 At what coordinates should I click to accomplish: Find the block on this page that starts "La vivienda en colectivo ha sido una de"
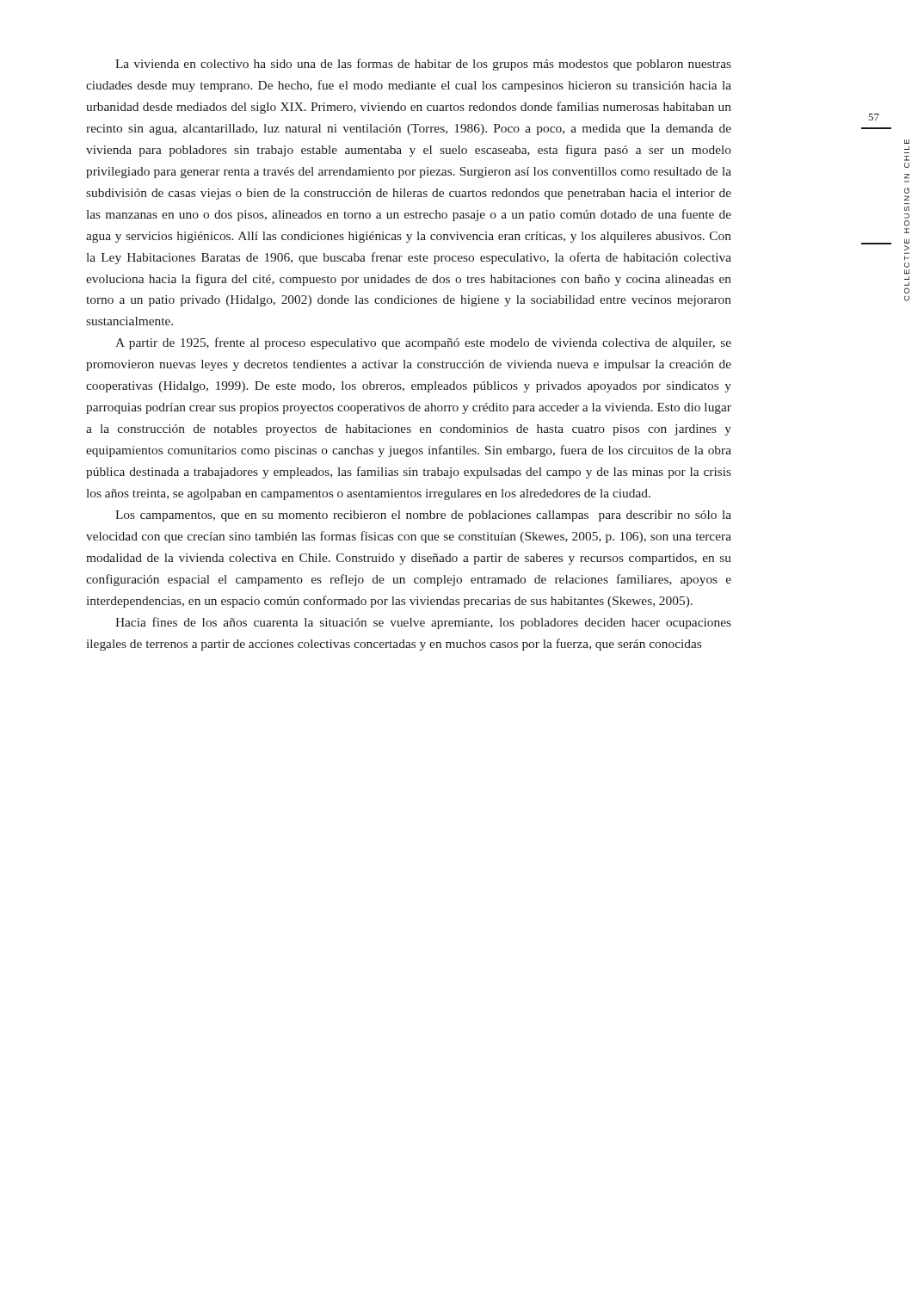tap(409, 193)
